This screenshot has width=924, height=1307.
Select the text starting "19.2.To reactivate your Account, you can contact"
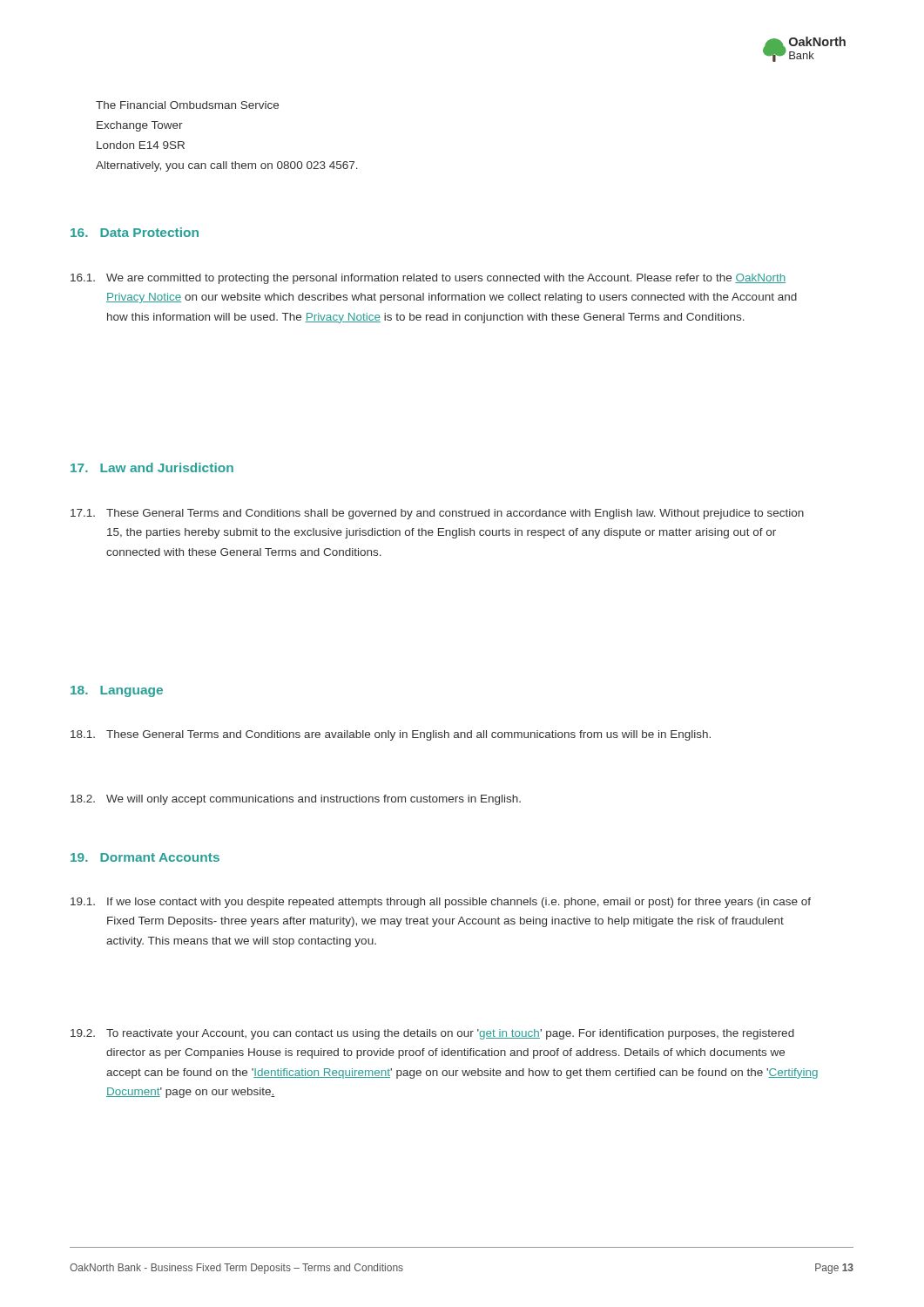445,1063
